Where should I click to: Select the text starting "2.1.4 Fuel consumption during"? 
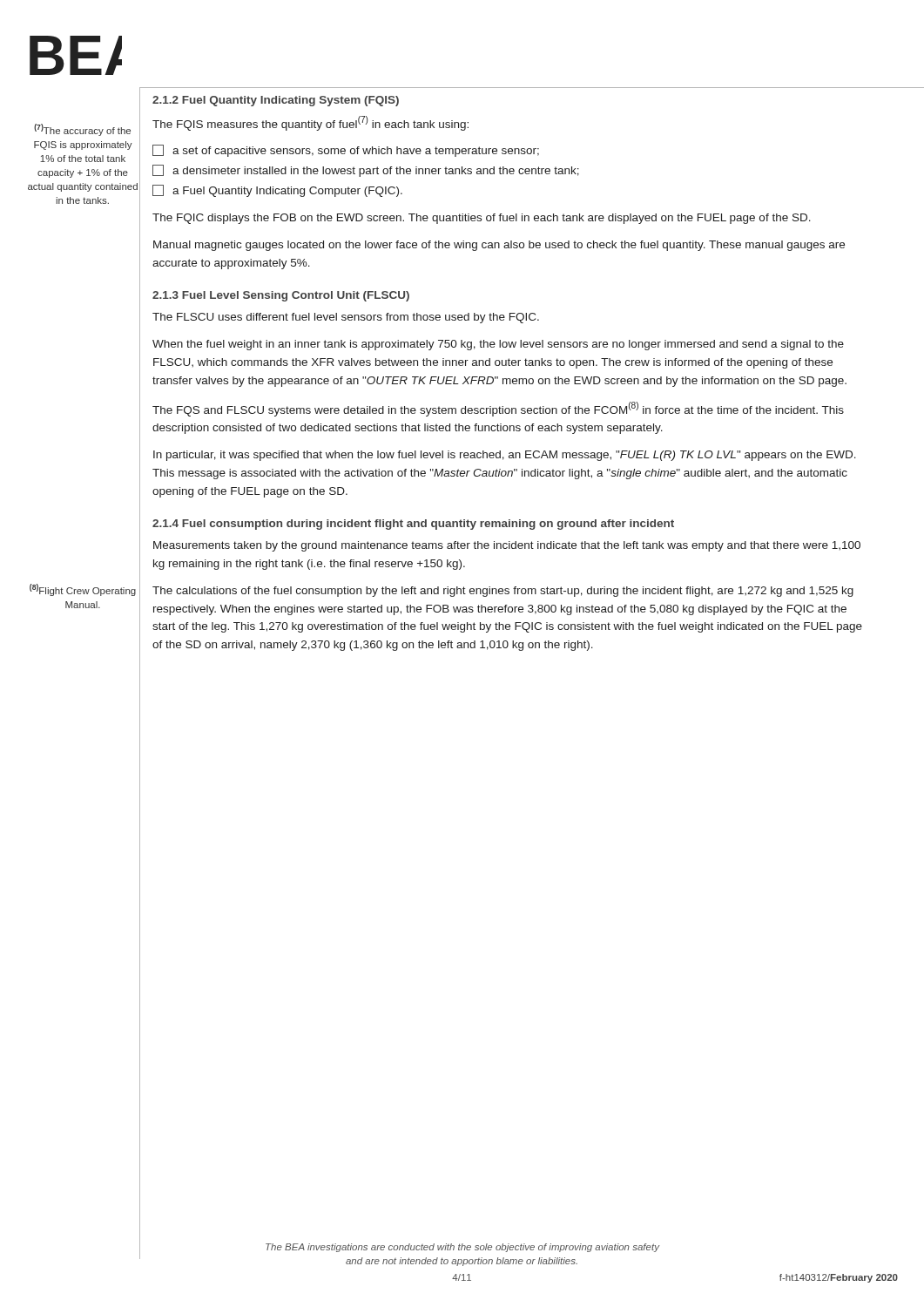[x=413, y=523]
